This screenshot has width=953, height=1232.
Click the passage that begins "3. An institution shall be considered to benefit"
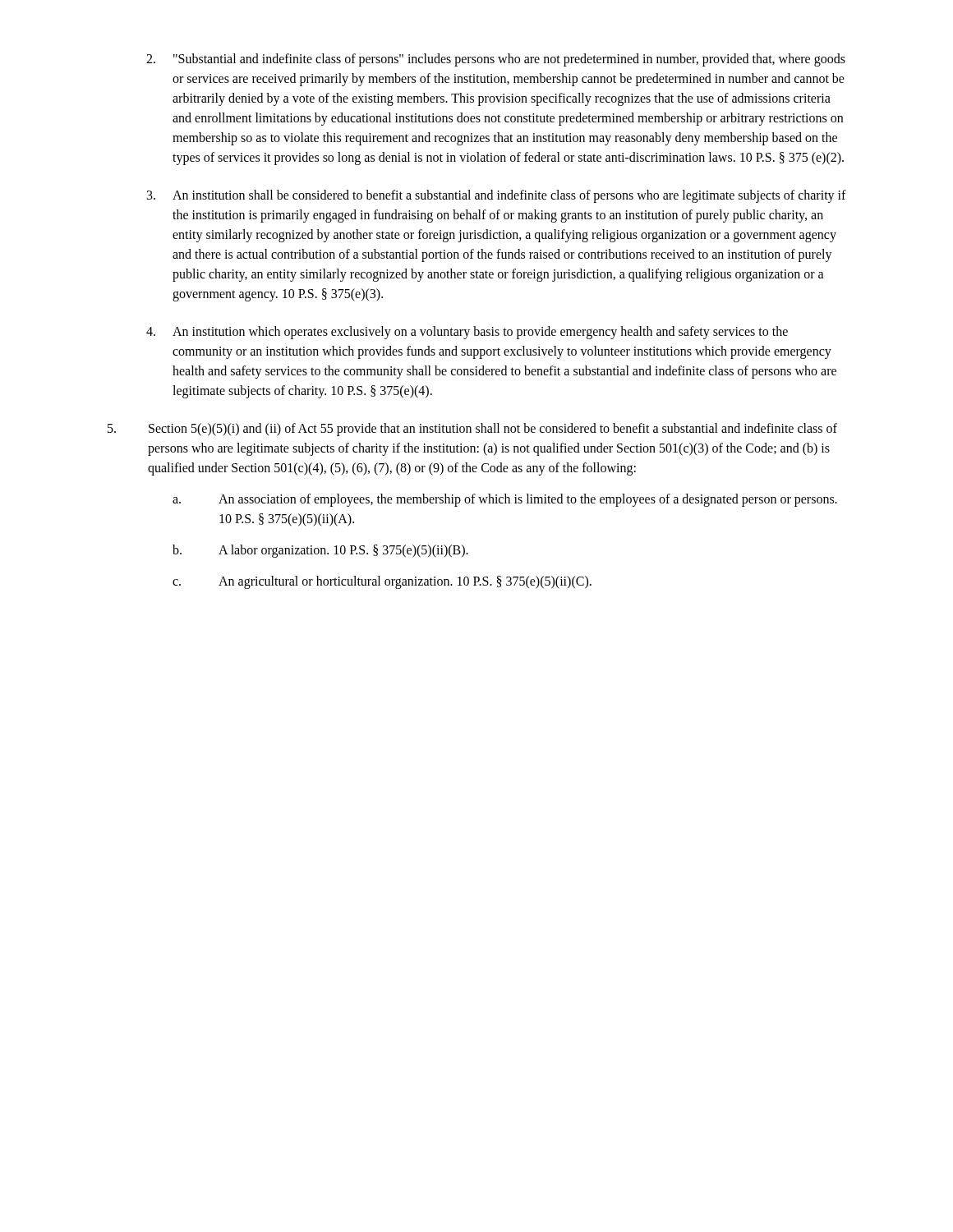pos(476,245)
